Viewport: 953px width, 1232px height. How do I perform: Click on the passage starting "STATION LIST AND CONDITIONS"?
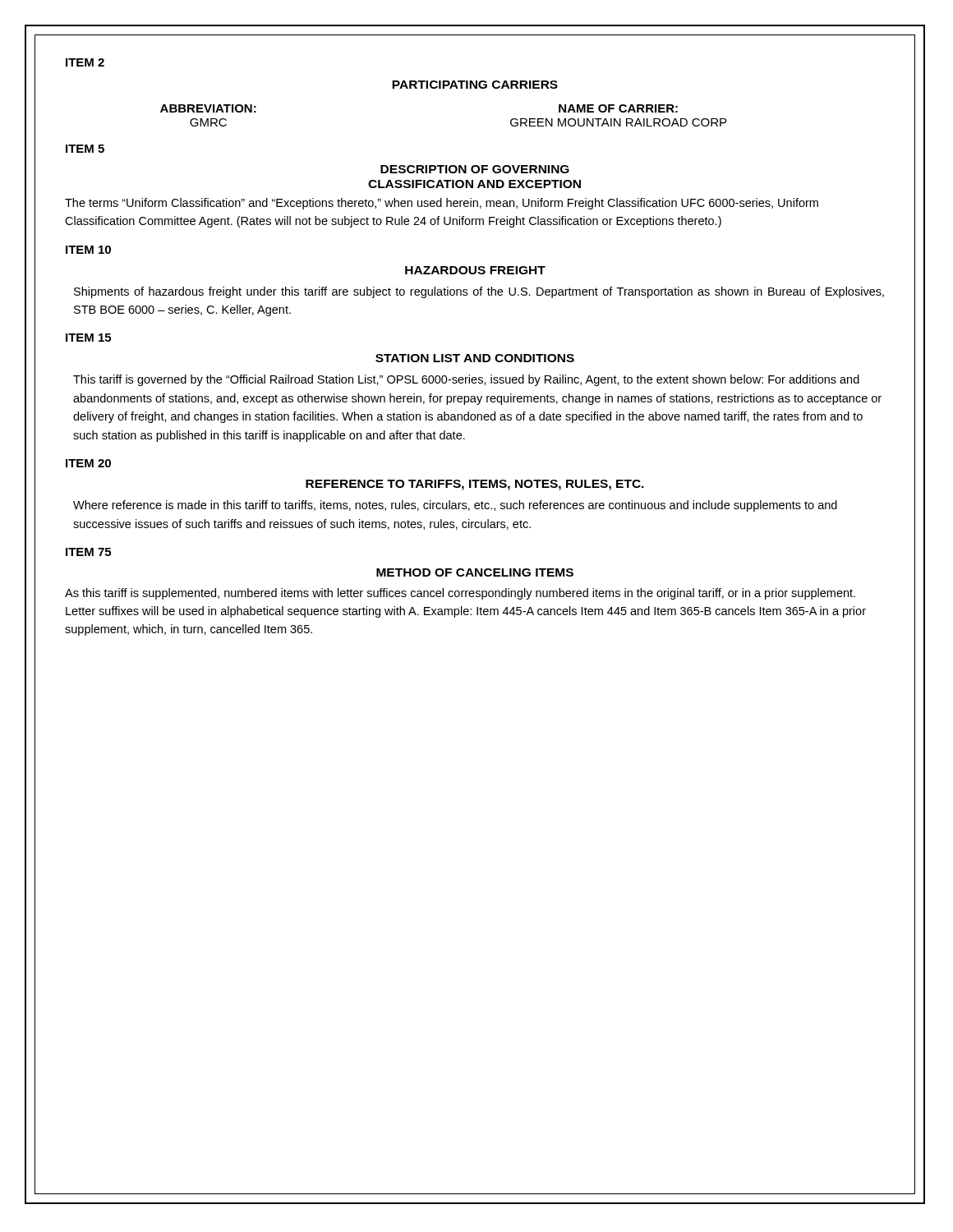[475, 358]
